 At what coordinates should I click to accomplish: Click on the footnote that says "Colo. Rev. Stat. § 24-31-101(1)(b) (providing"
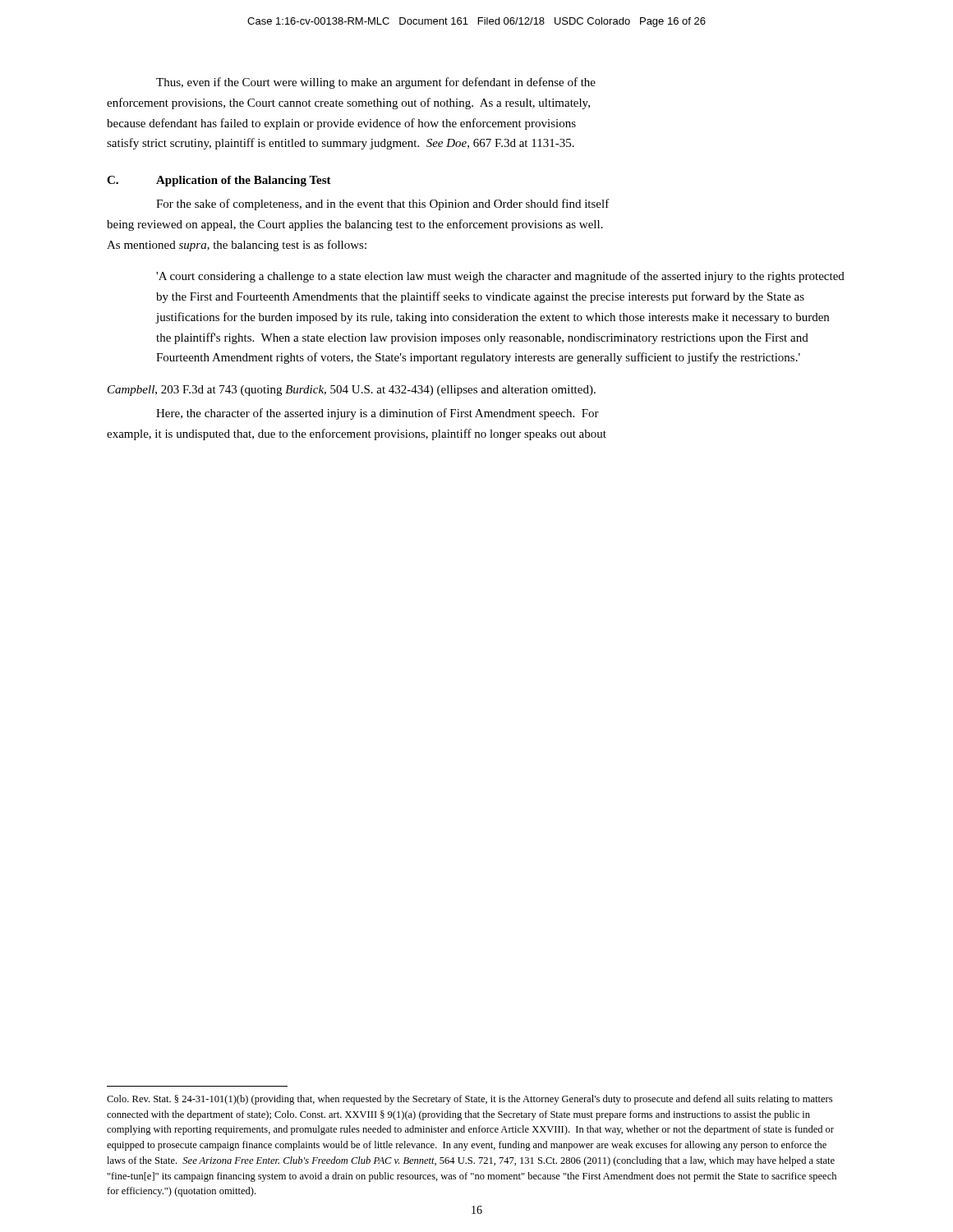coord(472,1145)
